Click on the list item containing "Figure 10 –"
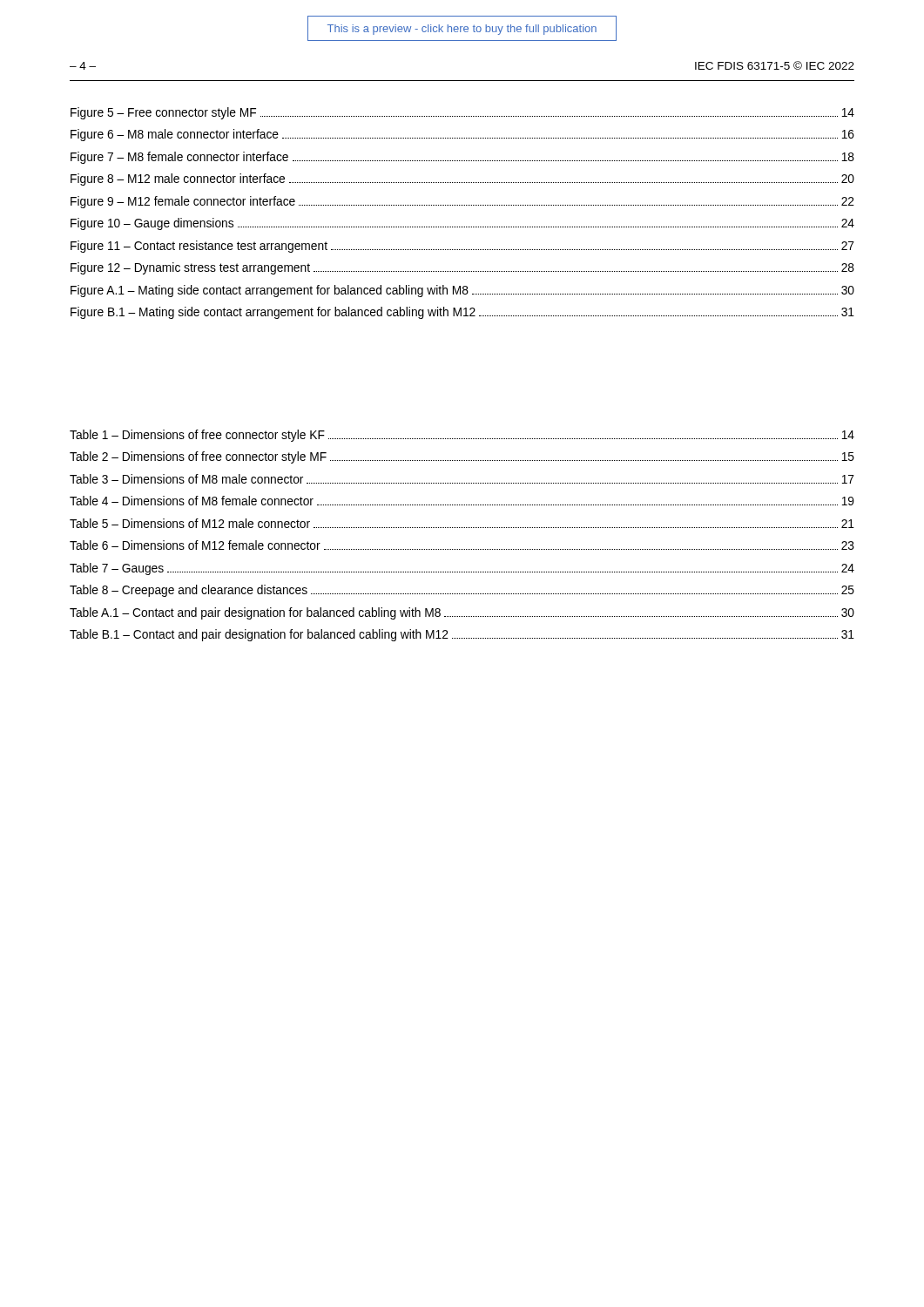Viewport: 924px width, 1307px height. tap(462, 224)
